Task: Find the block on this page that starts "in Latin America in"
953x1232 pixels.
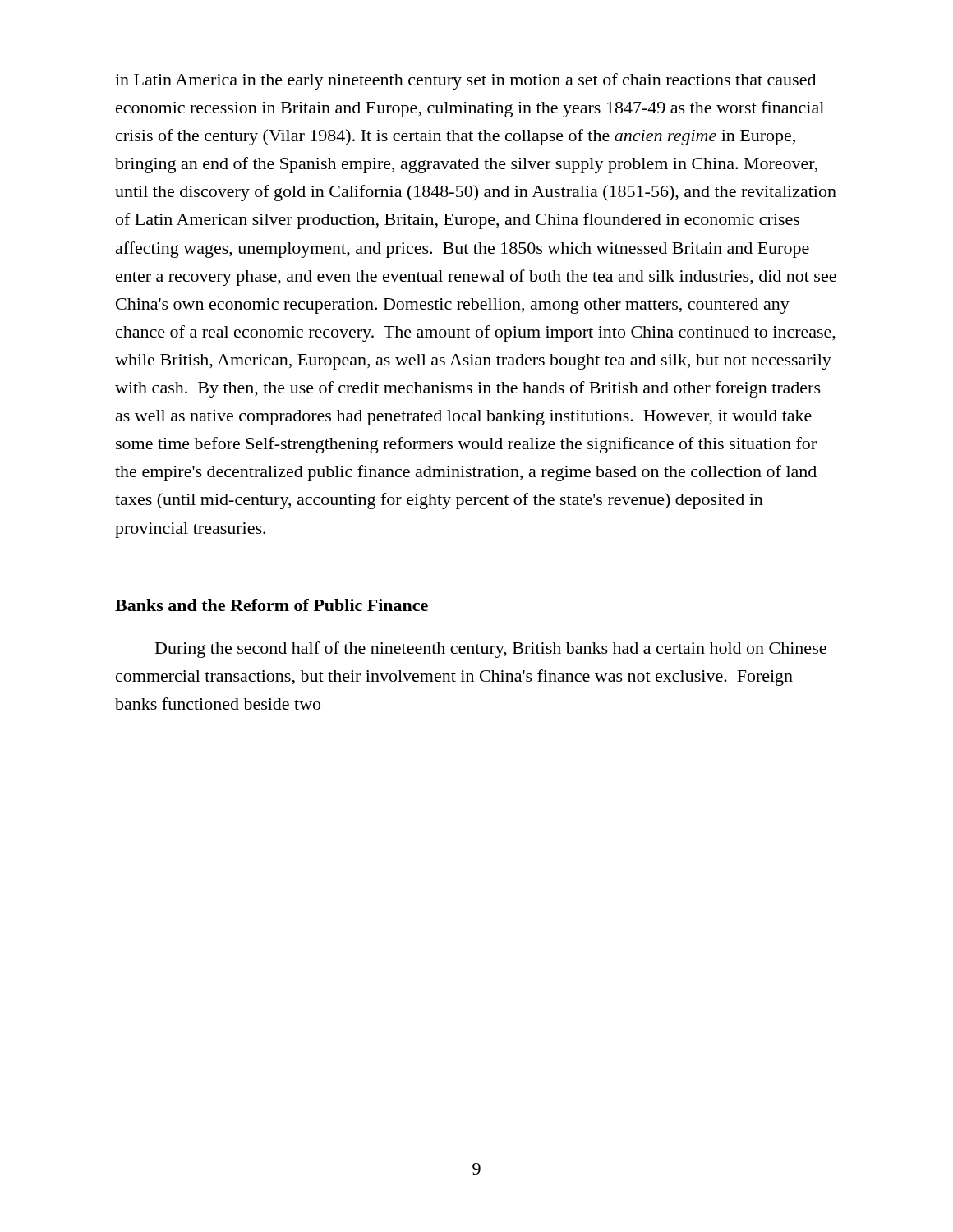Action: tap(476, 304)
